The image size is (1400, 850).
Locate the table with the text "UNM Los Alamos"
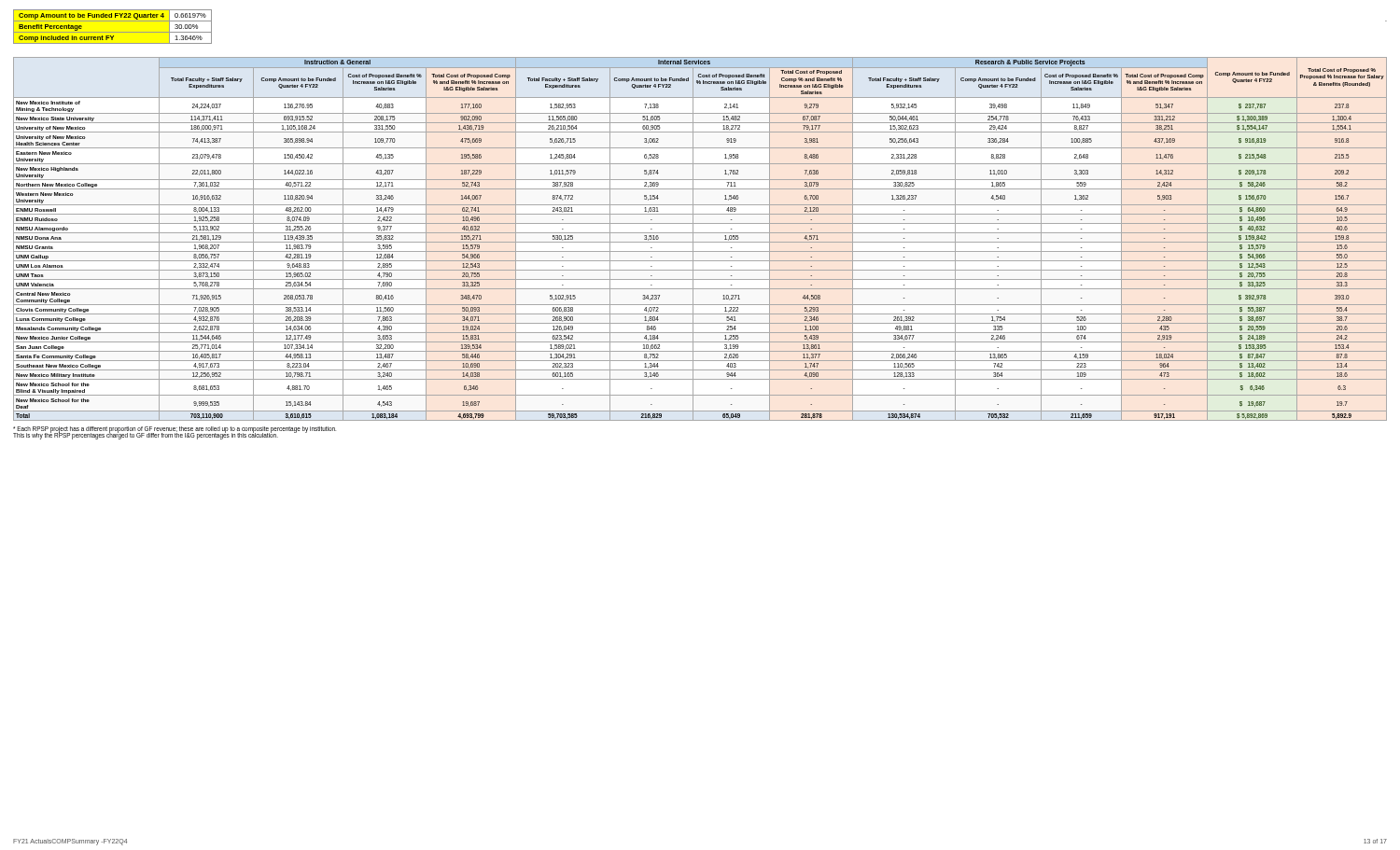(700, 239)
